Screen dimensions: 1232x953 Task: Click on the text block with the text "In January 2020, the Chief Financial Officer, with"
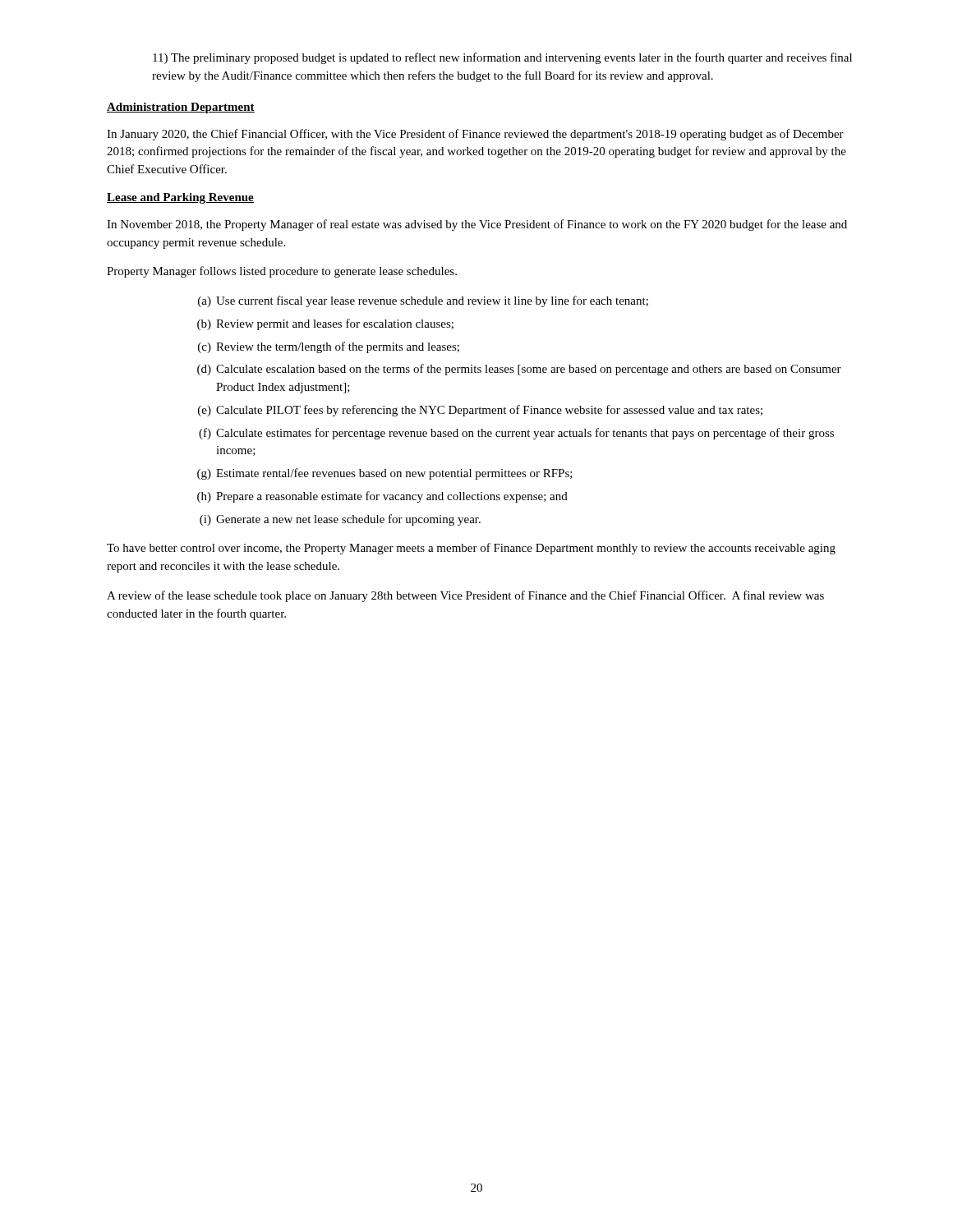(x=485, y=152)
